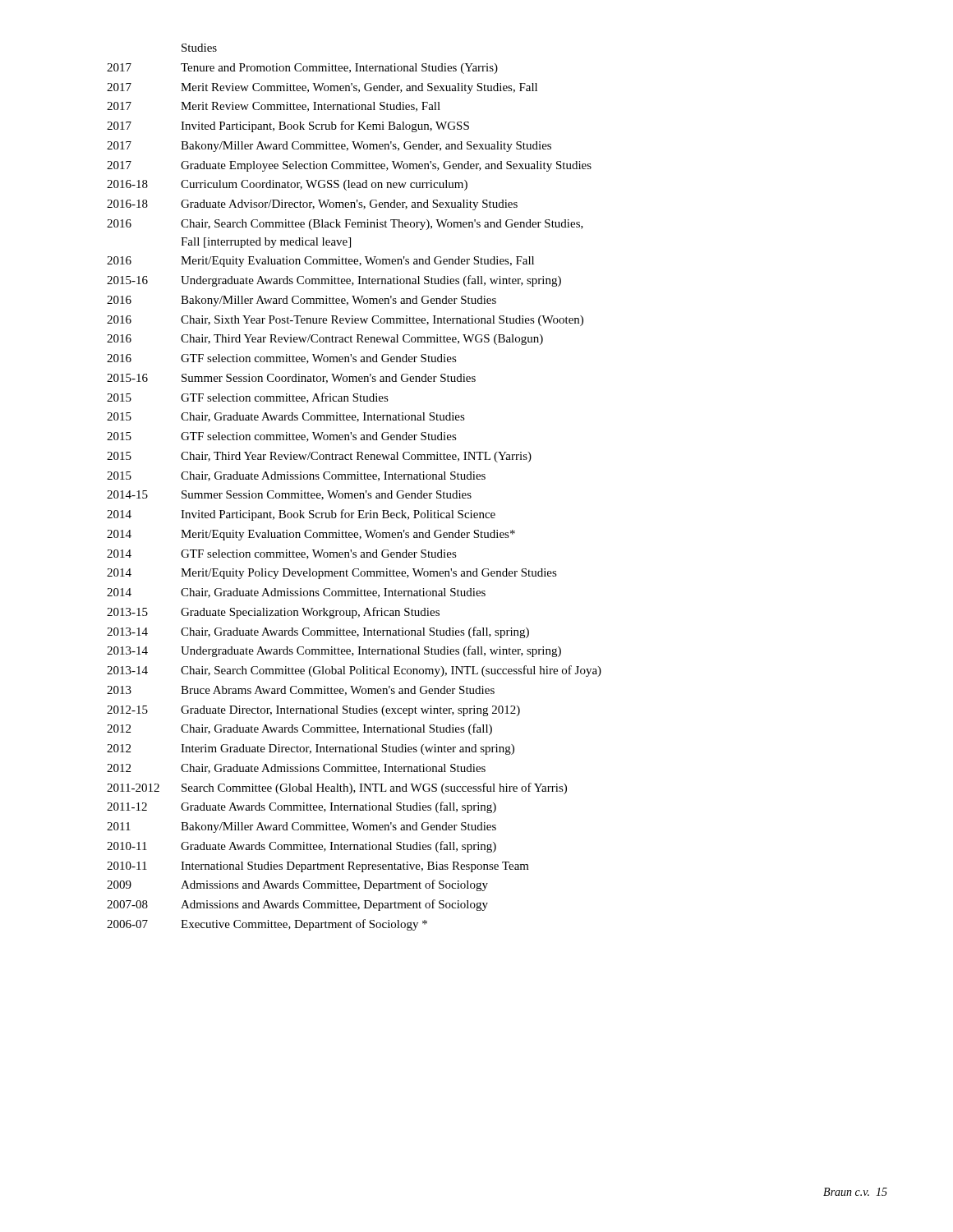Image resolution: width=953 pixels, height=1232 pixels.
Task: Point to "2011 Bakony/Miller Award Committee, Women's and Gender Studies"
Action: coord(497,827)
